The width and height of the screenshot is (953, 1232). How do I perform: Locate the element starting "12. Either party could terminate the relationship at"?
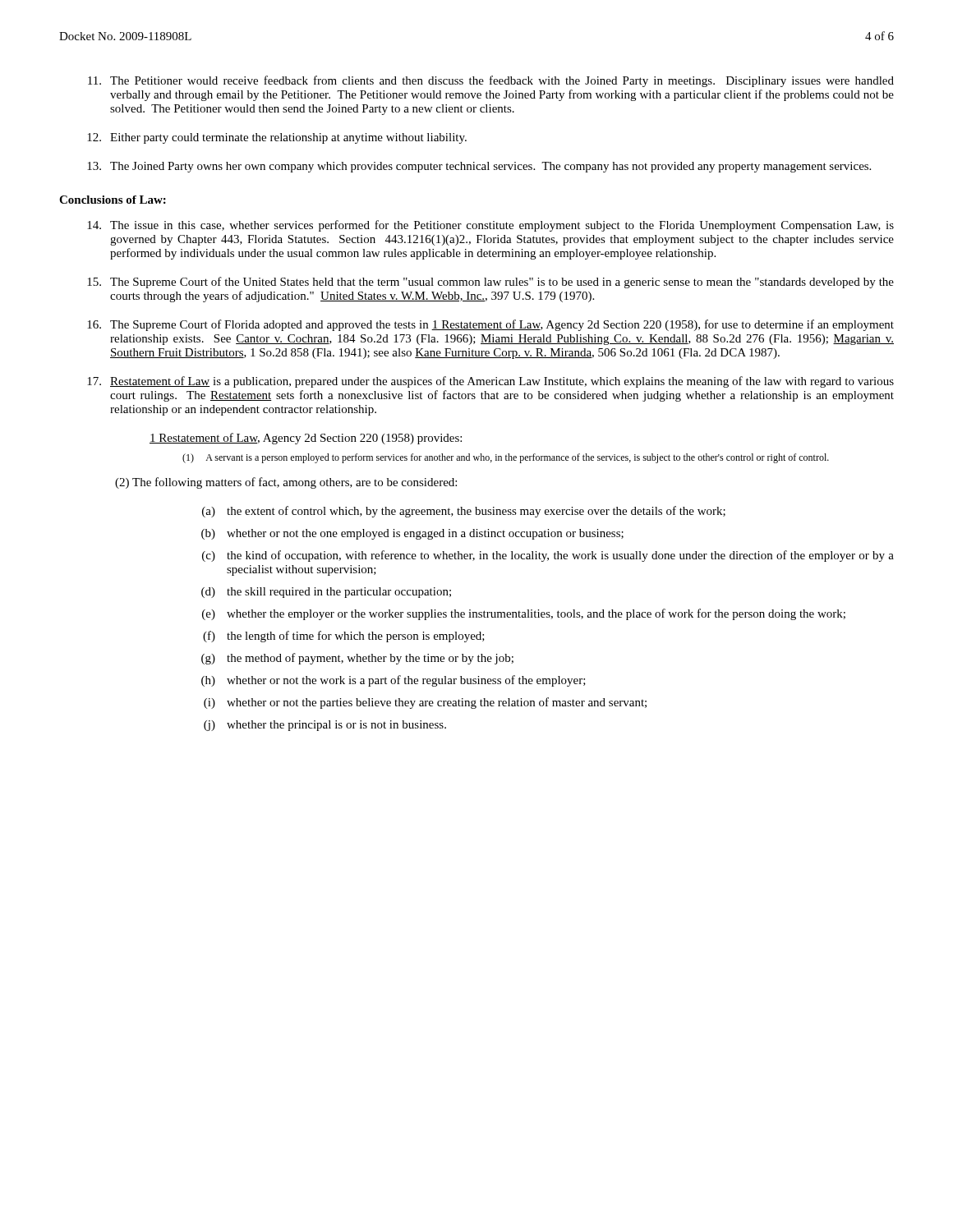(x=476, y=138)
